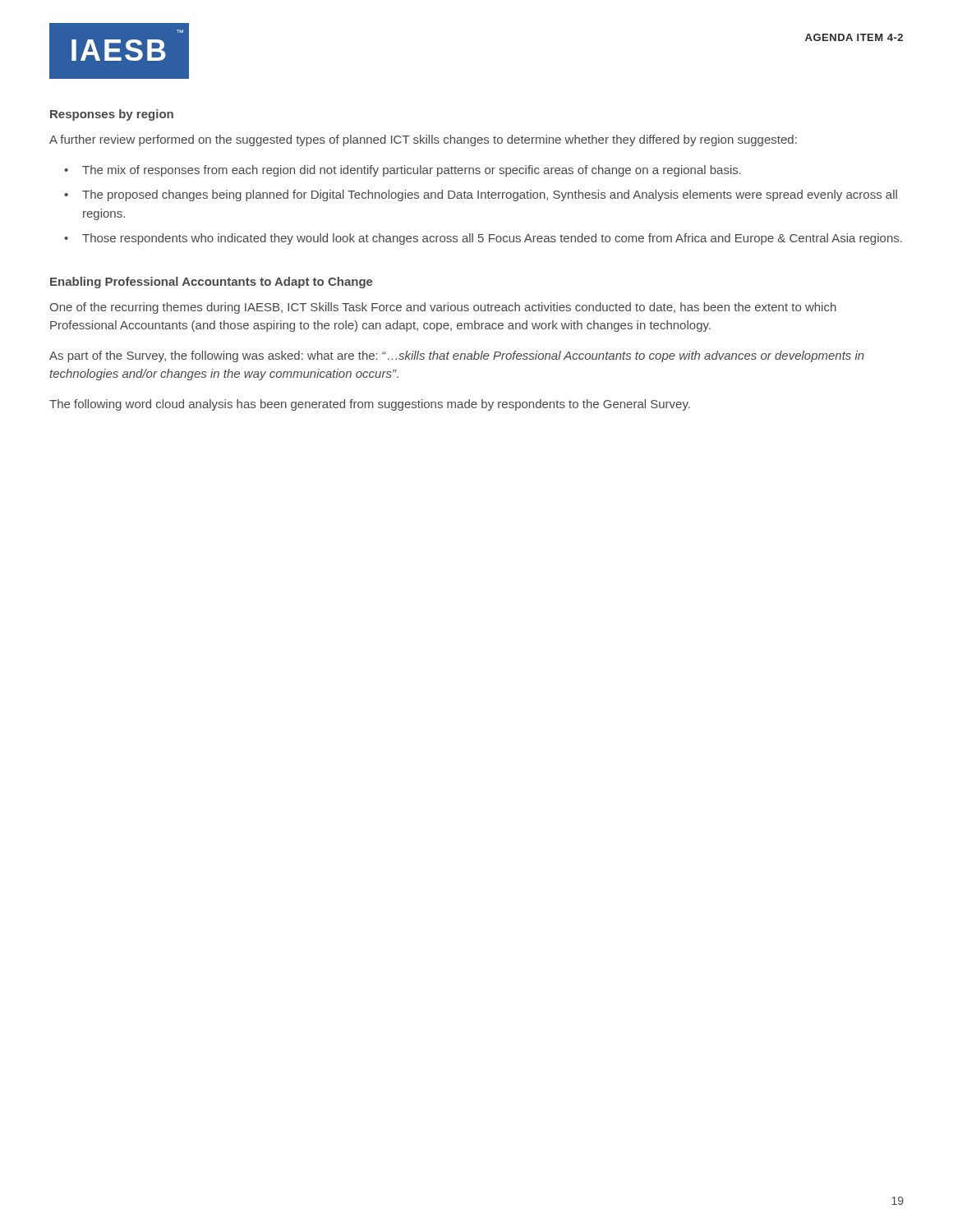The width and height of the screenshot is (953, 1232).
Task: Find the block on this page that starts "The proposed changes"
Action: point(490,203)
